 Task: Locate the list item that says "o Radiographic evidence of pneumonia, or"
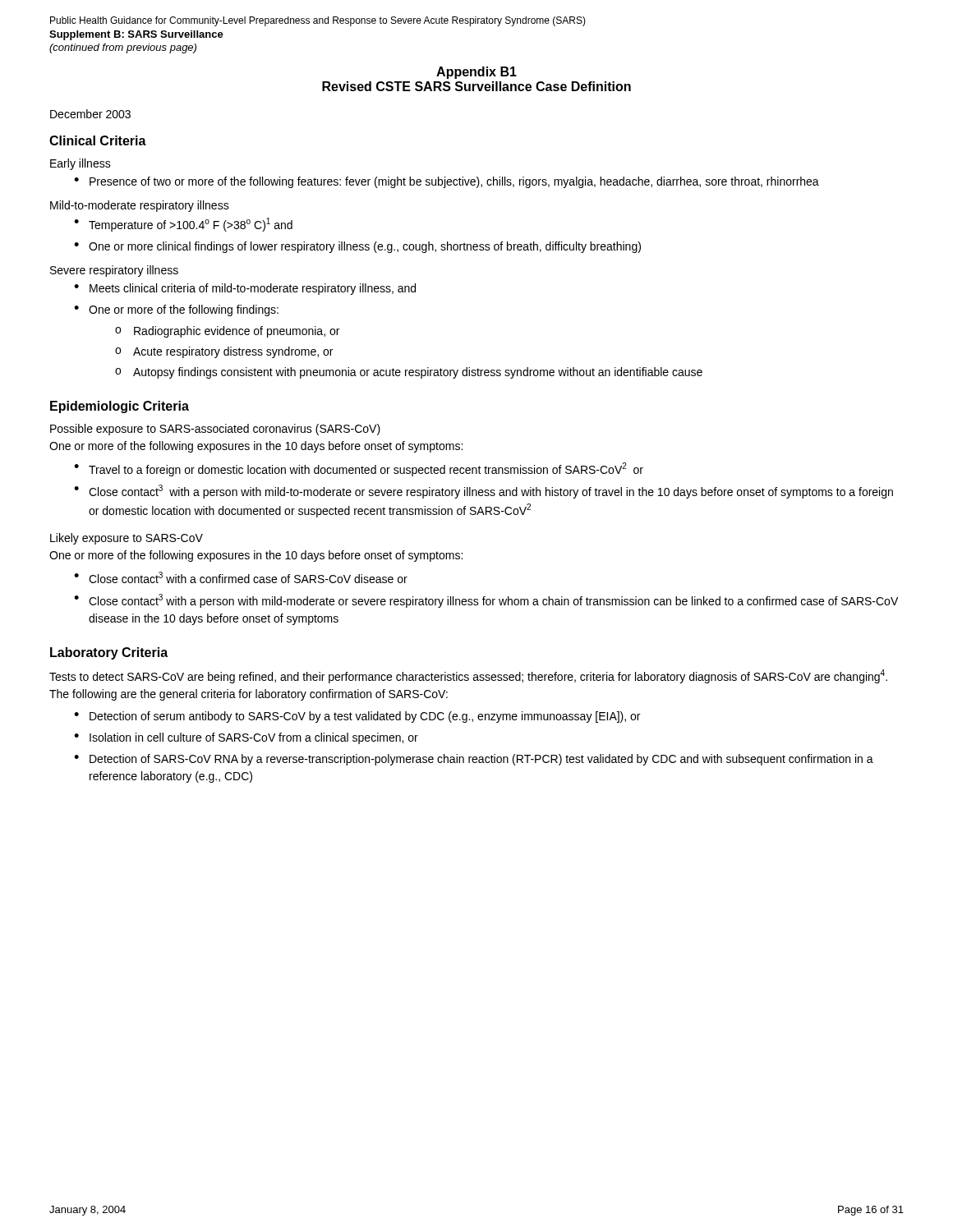click(x=227, y=331)
